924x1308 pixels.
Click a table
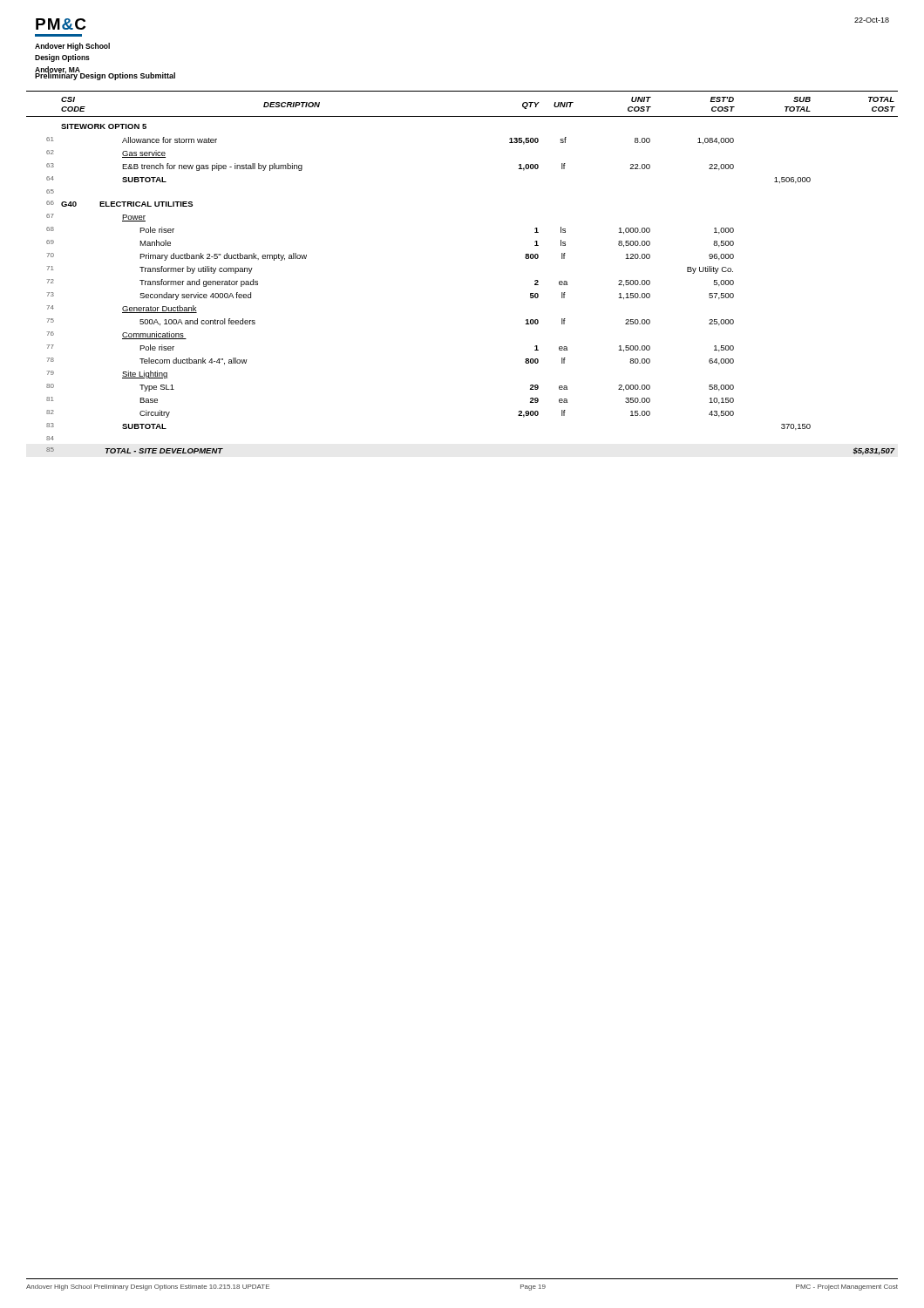462,274
